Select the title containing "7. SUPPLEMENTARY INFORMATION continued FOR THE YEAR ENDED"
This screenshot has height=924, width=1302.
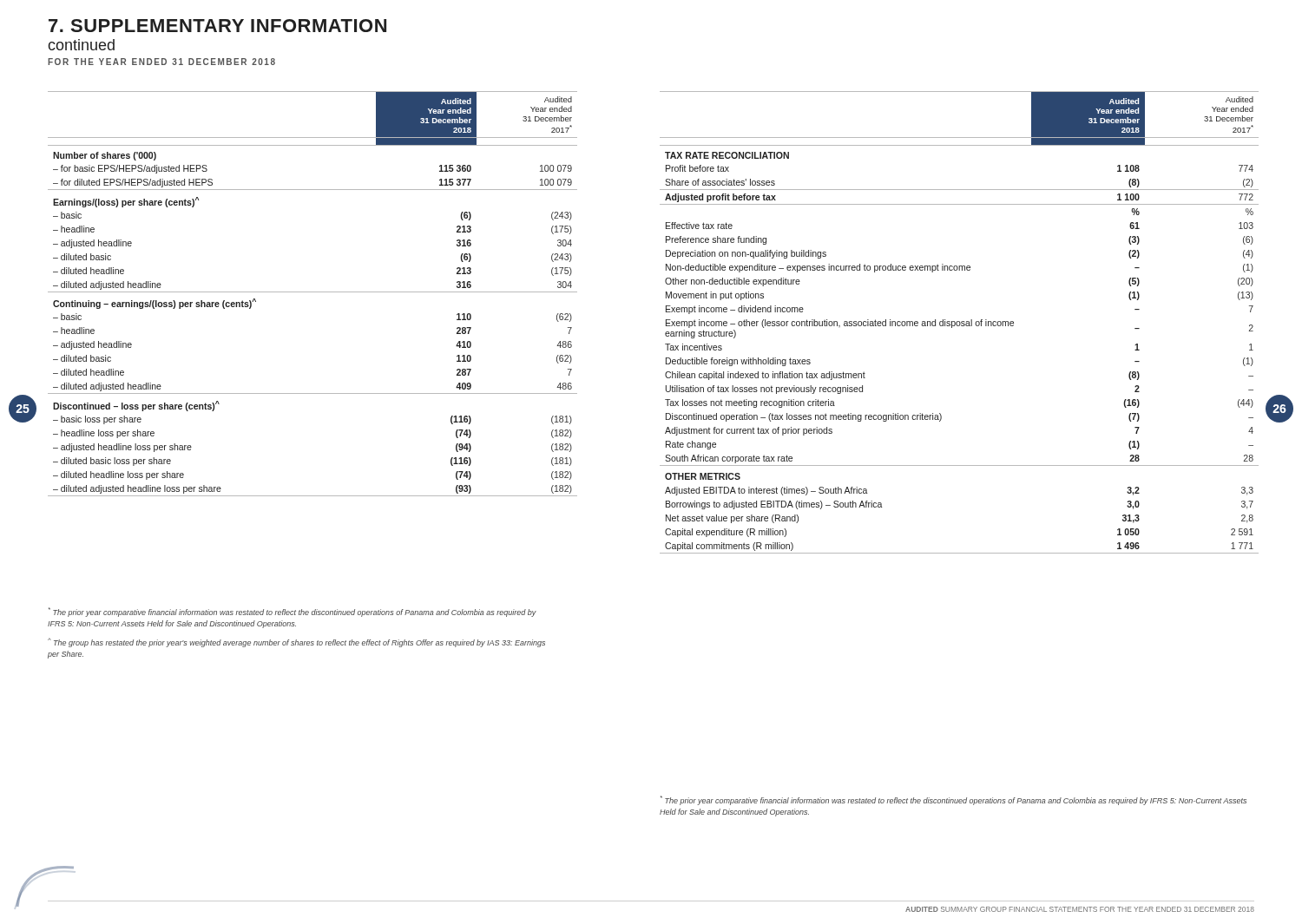click(218, 41)
